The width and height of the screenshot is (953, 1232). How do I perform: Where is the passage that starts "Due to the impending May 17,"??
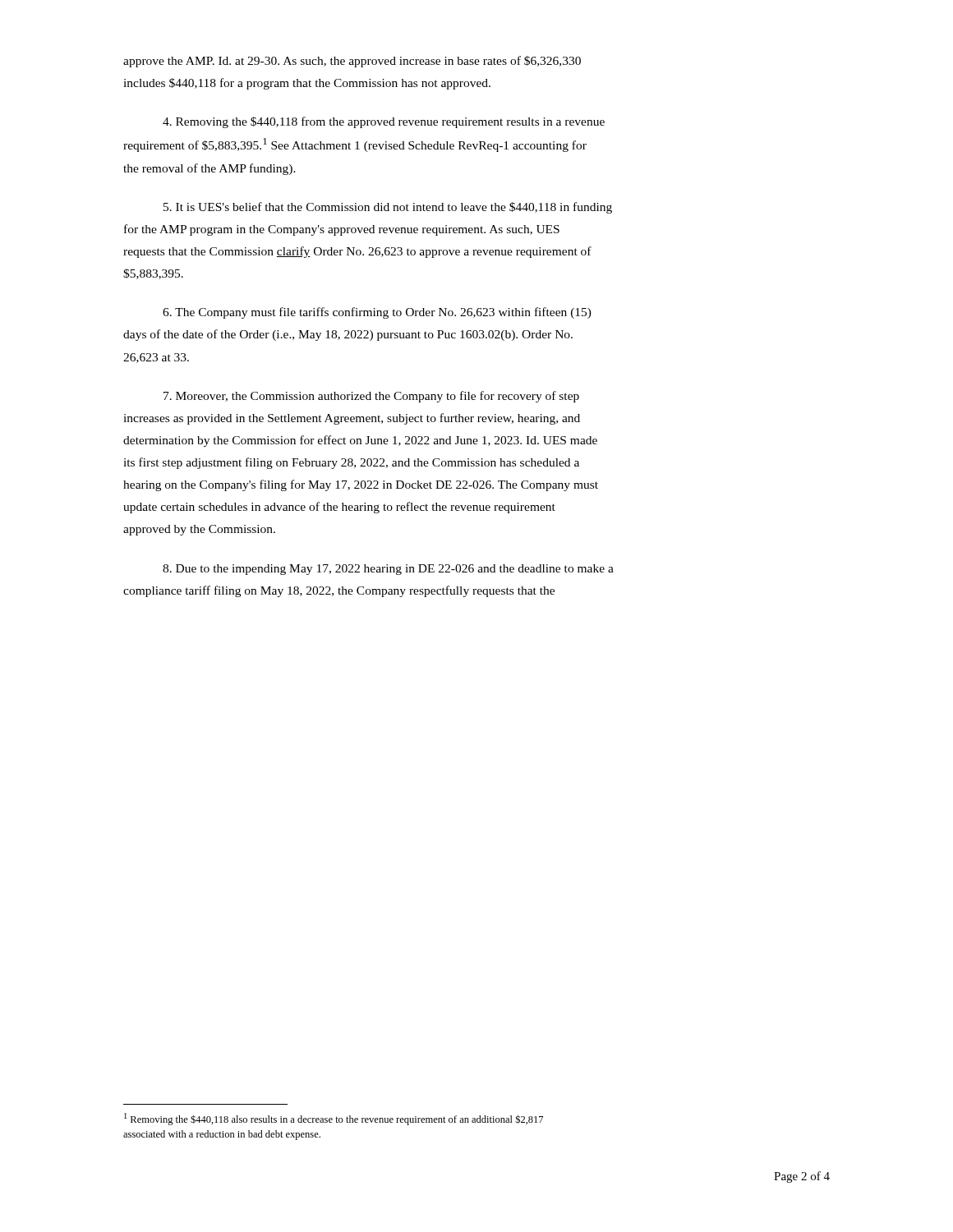[x=476, y=579]
